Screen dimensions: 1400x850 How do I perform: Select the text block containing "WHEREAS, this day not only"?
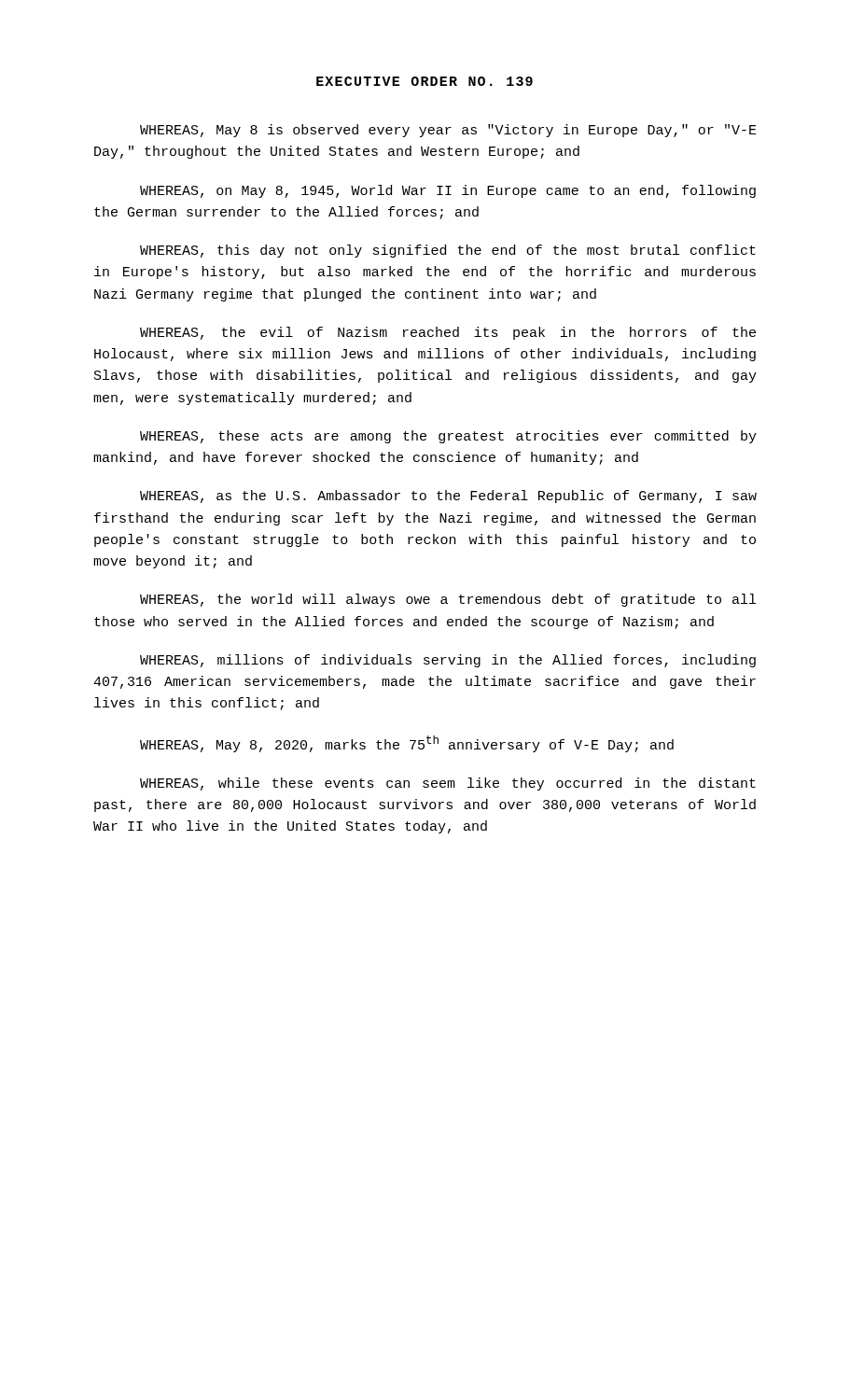coord(425,273)
